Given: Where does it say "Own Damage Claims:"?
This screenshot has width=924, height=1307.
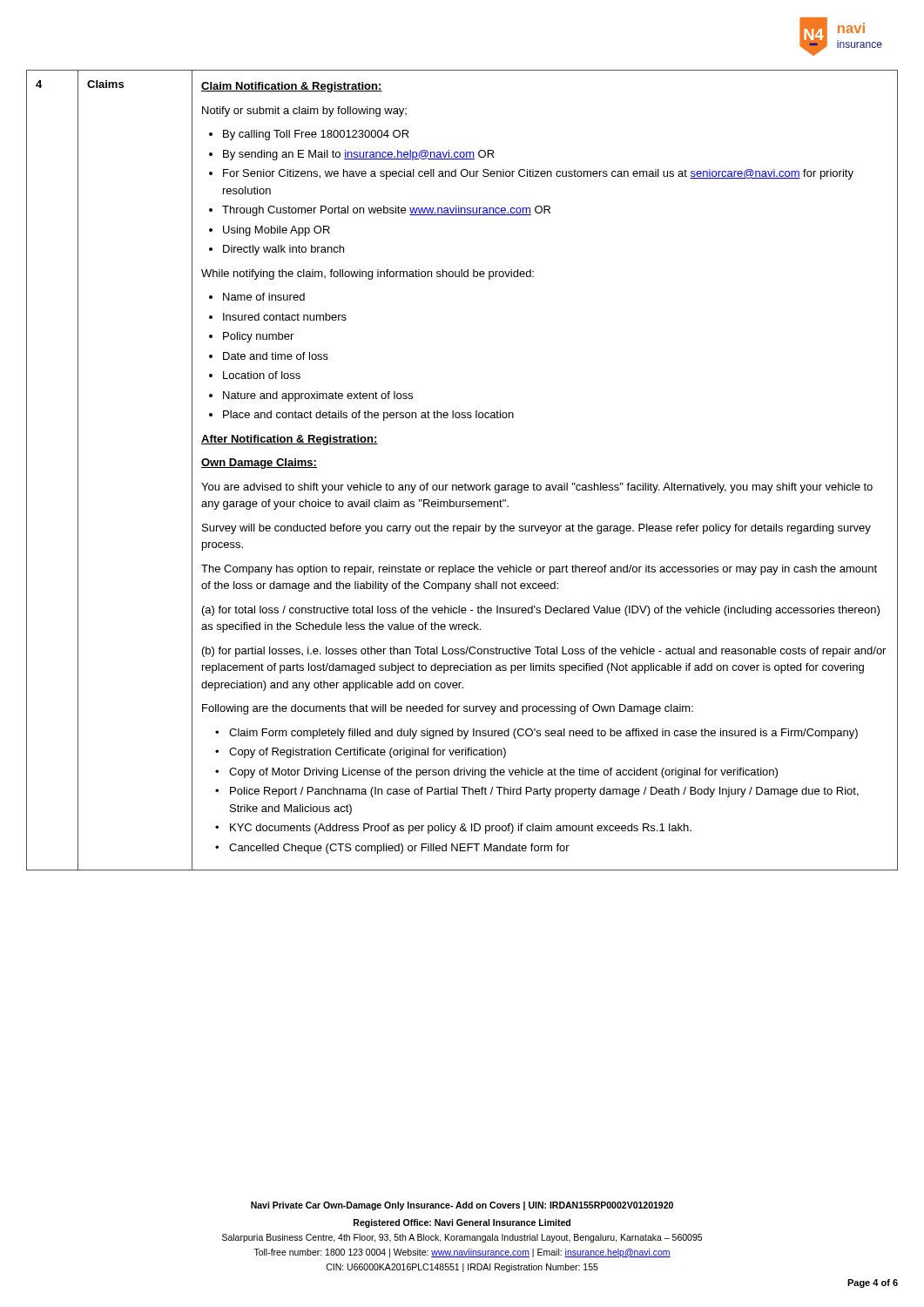Looking at the screenshot, I should [259, 464].
